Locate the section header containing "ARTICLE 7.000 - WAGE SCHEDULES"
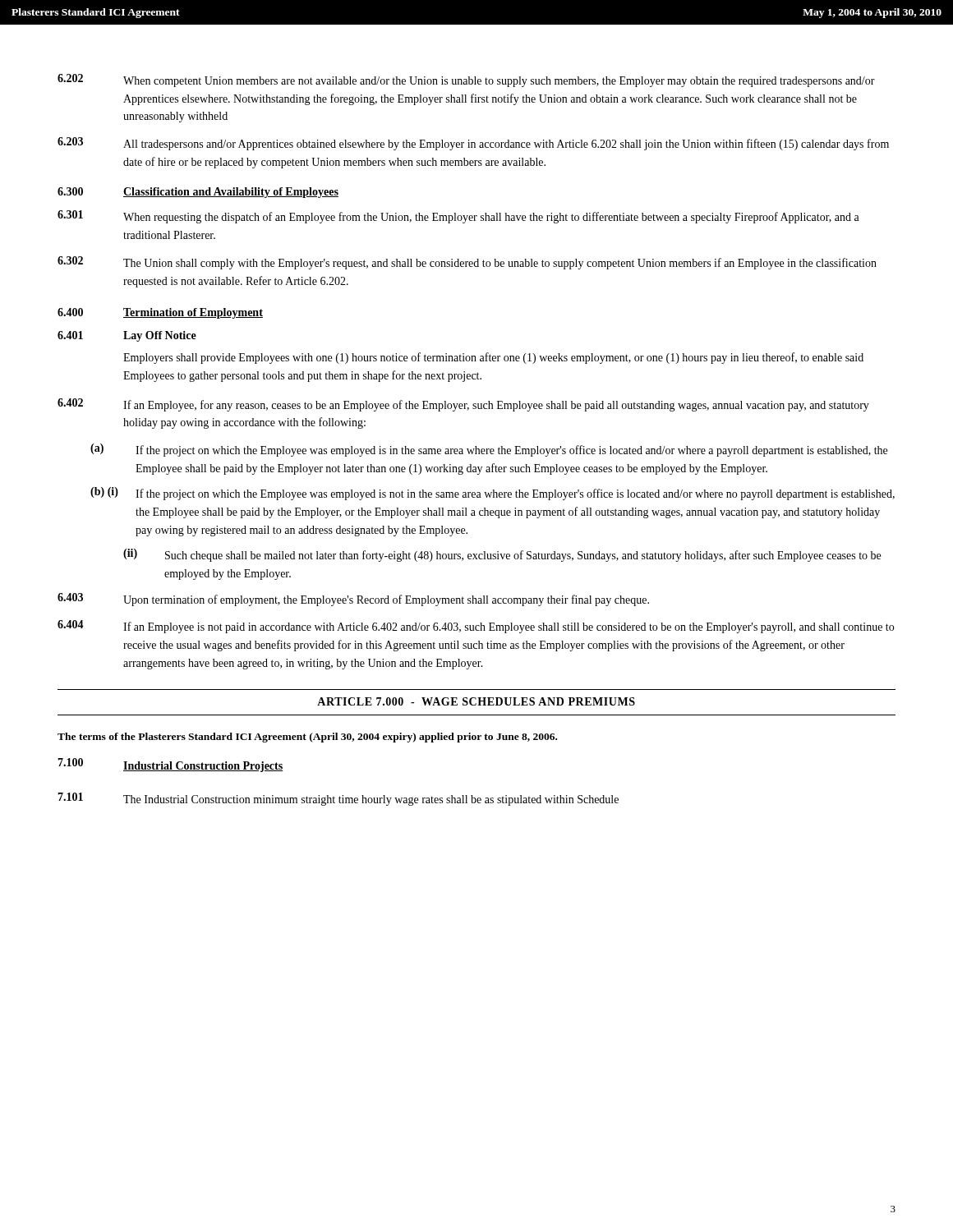 476,701
